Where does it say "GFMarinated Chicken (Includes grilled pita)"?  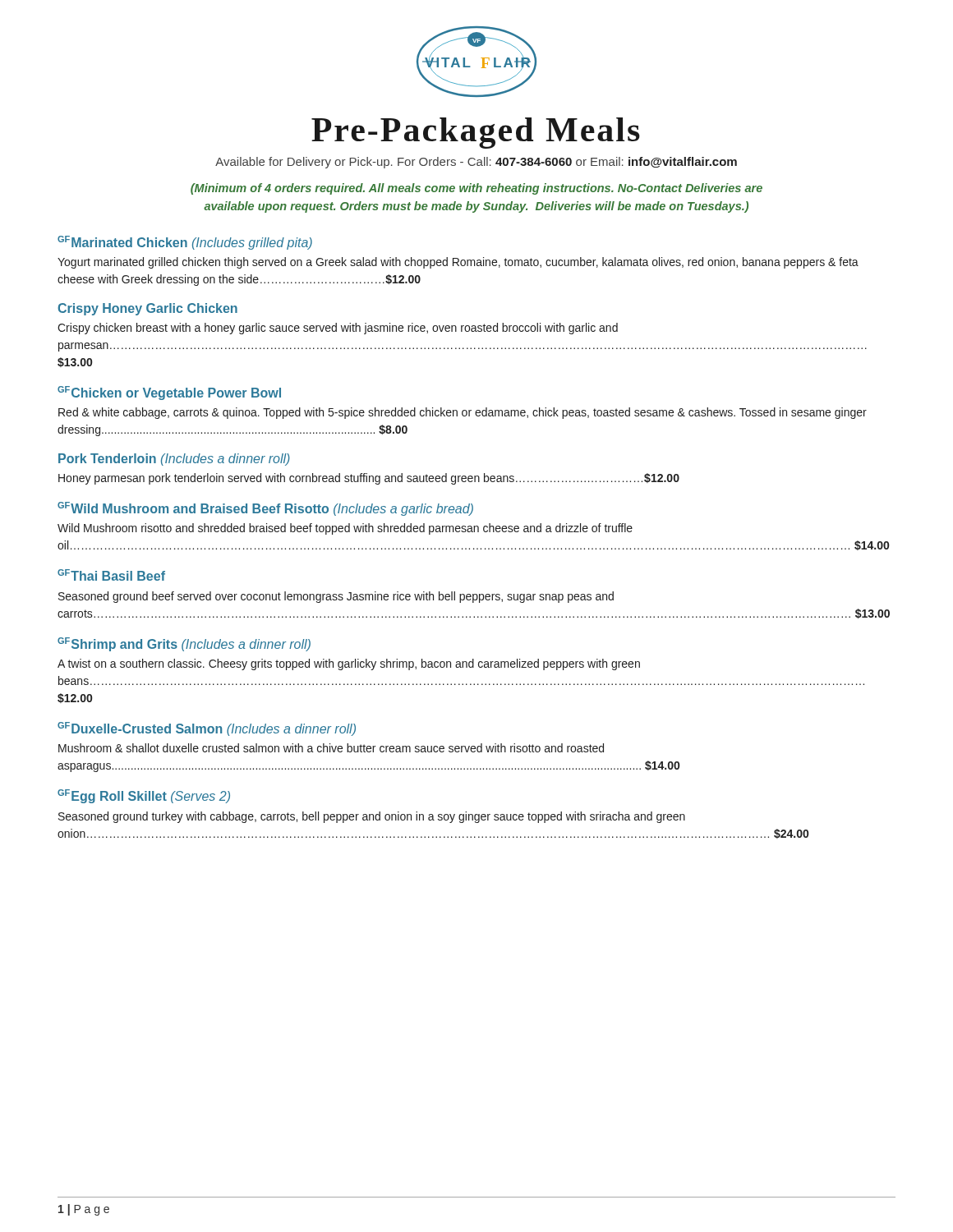click(185, 243)
